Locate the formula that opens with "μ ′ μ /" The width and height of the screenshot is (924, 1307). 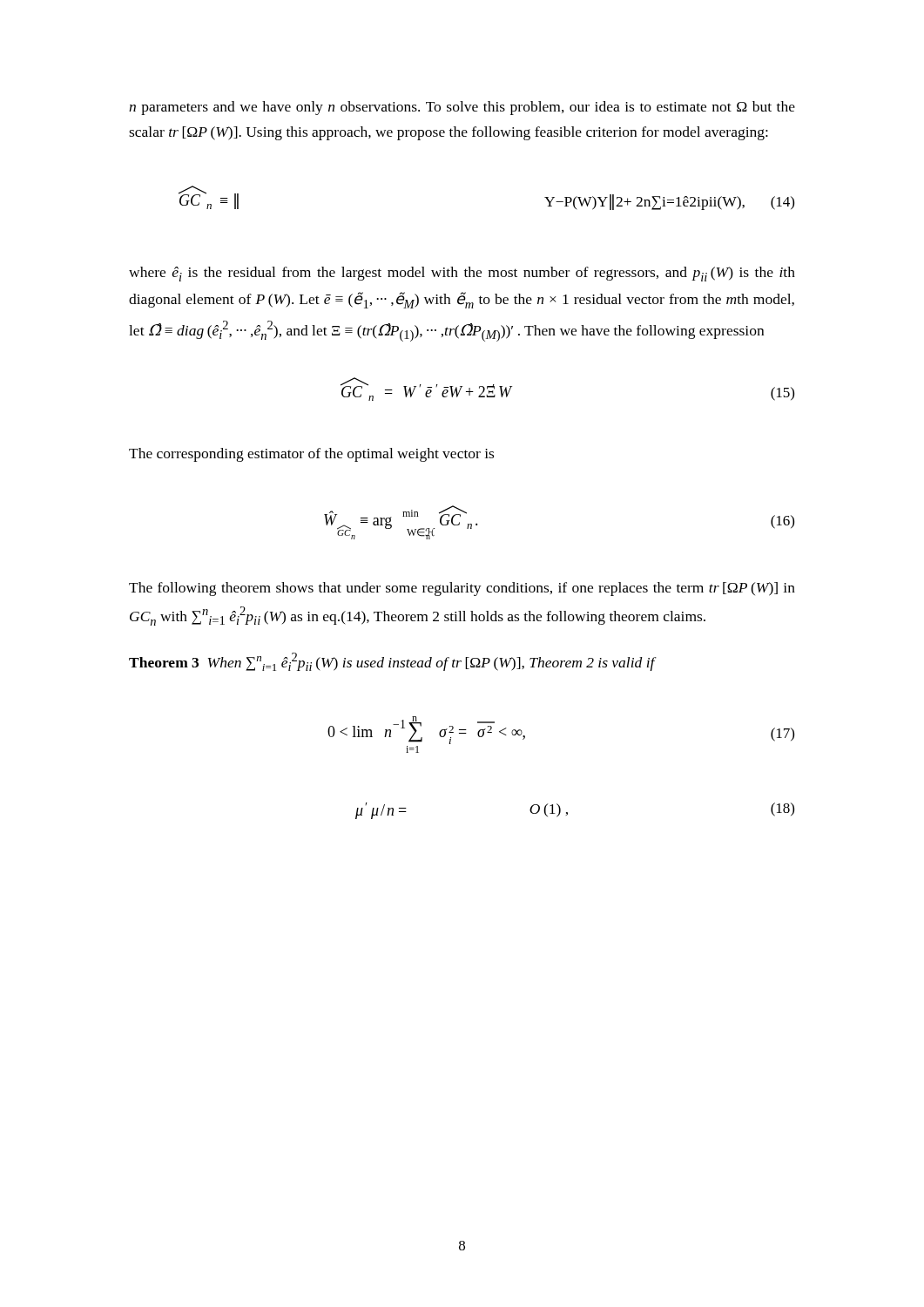point(575,809)
